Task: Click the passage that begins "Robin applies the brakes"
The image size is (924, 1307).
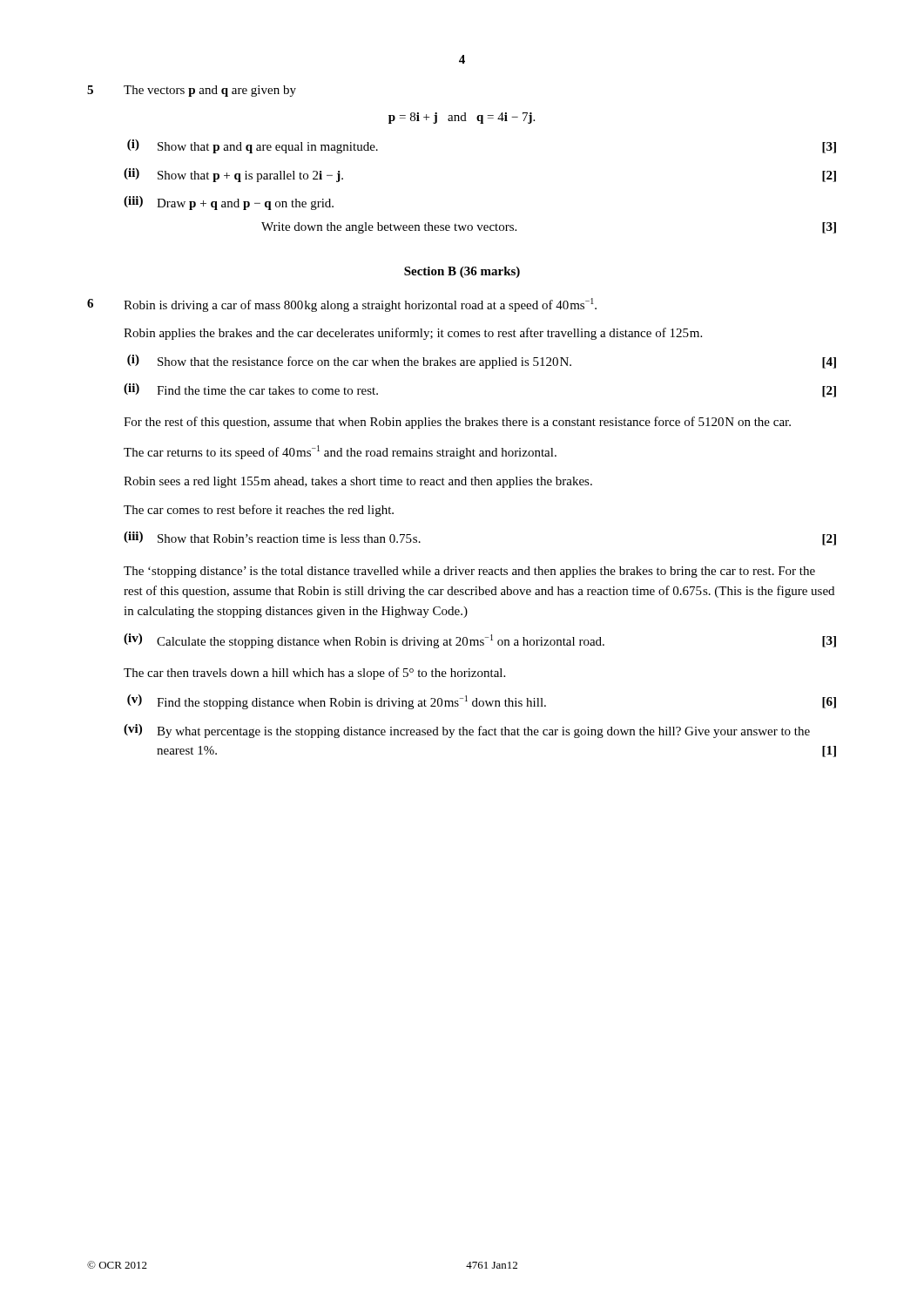Action: tap(413, 333)
